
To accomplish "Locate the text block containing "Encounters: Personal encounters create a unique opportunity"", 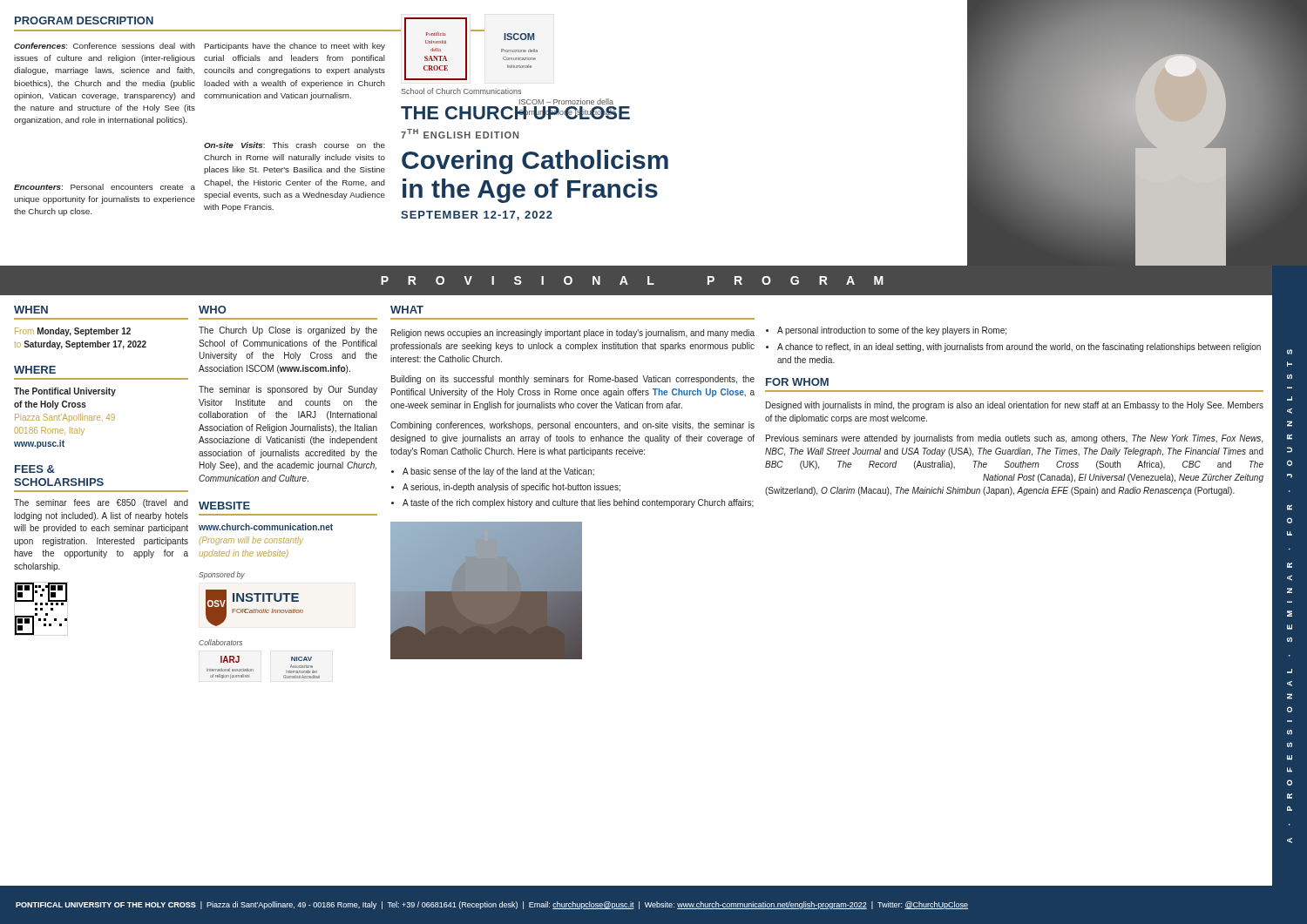I will pyautogui.click(x=105, y=199).
